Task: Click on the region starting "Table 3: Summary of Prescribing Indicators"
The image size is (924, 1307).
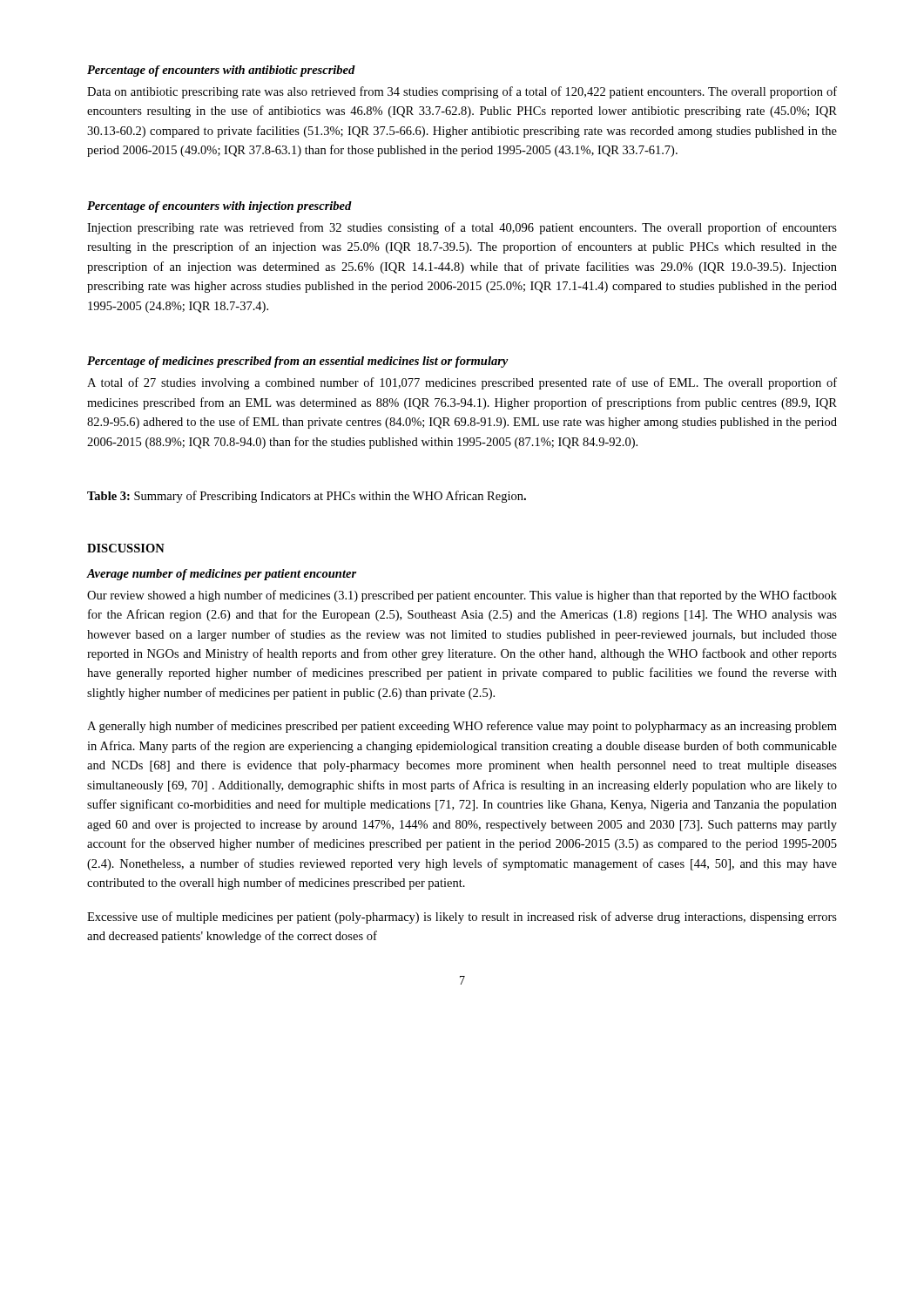Action: (x=307, y=496)
